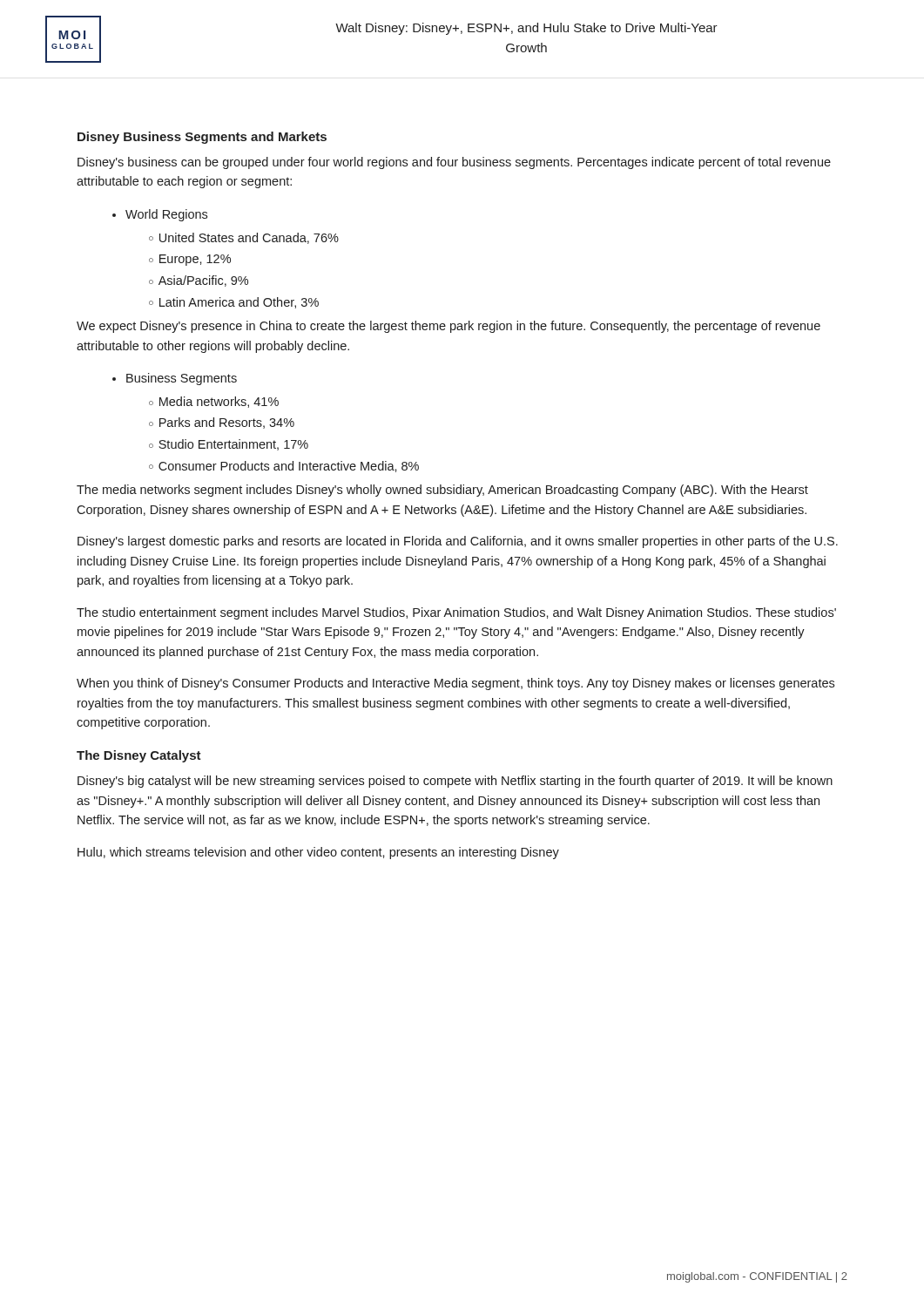Image resolution: width=924 pixels, height=1307 pixels.
Task: Click on the region starting "Disney's big catalyst will be new streaming services"
Action: [x=455, y=801]
